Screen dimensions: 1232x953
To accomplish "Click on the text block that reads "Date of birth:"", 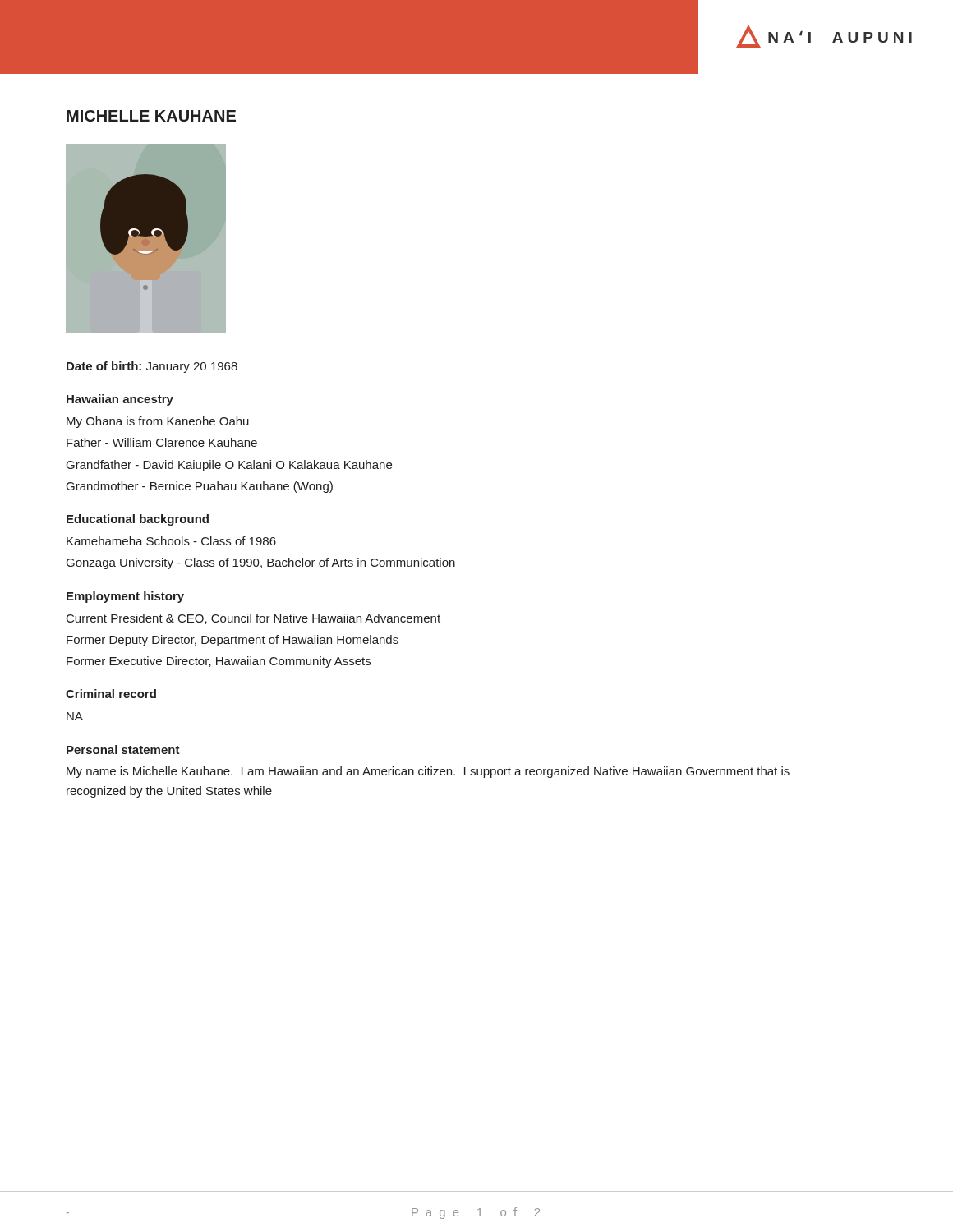I will click(152, 366).
